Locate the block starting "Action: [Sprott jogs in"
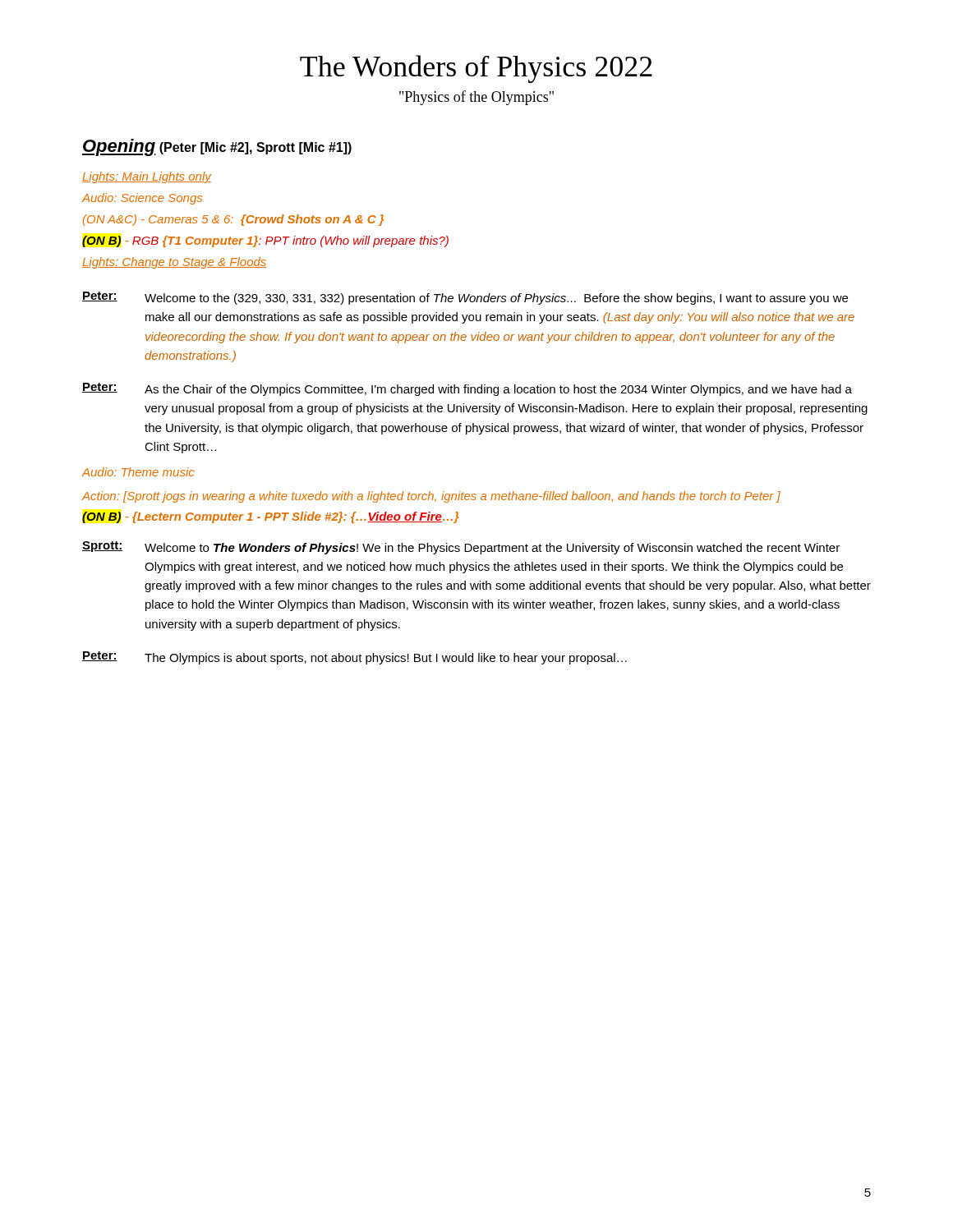This screenshot has height=1232, width=953. tap(476, 496)
